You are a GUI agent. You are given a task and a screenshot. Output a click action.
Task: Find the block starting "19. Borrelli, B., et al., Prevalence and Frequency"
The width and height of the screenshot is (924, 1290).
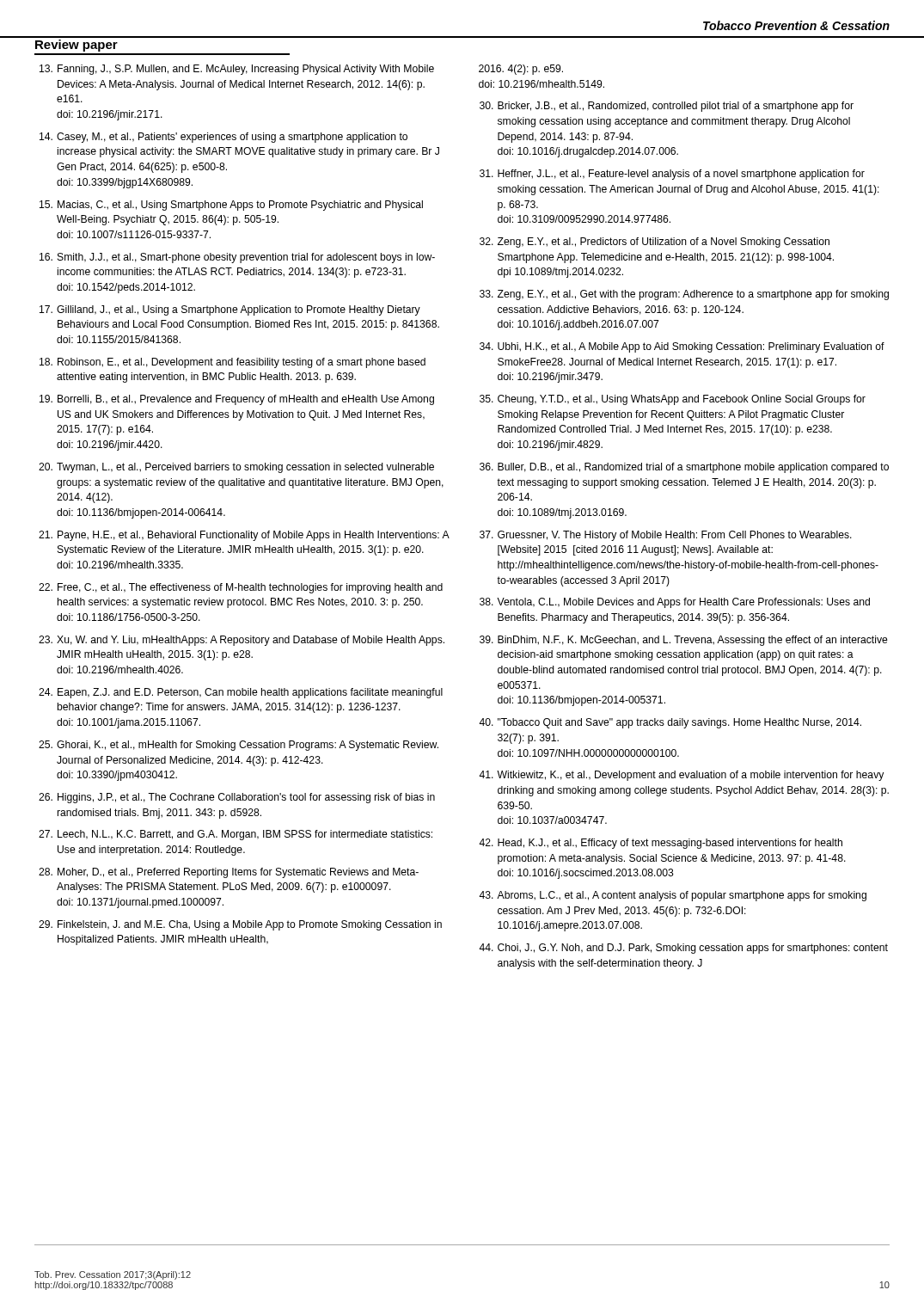pyautogui.click(x=242, y=423)
